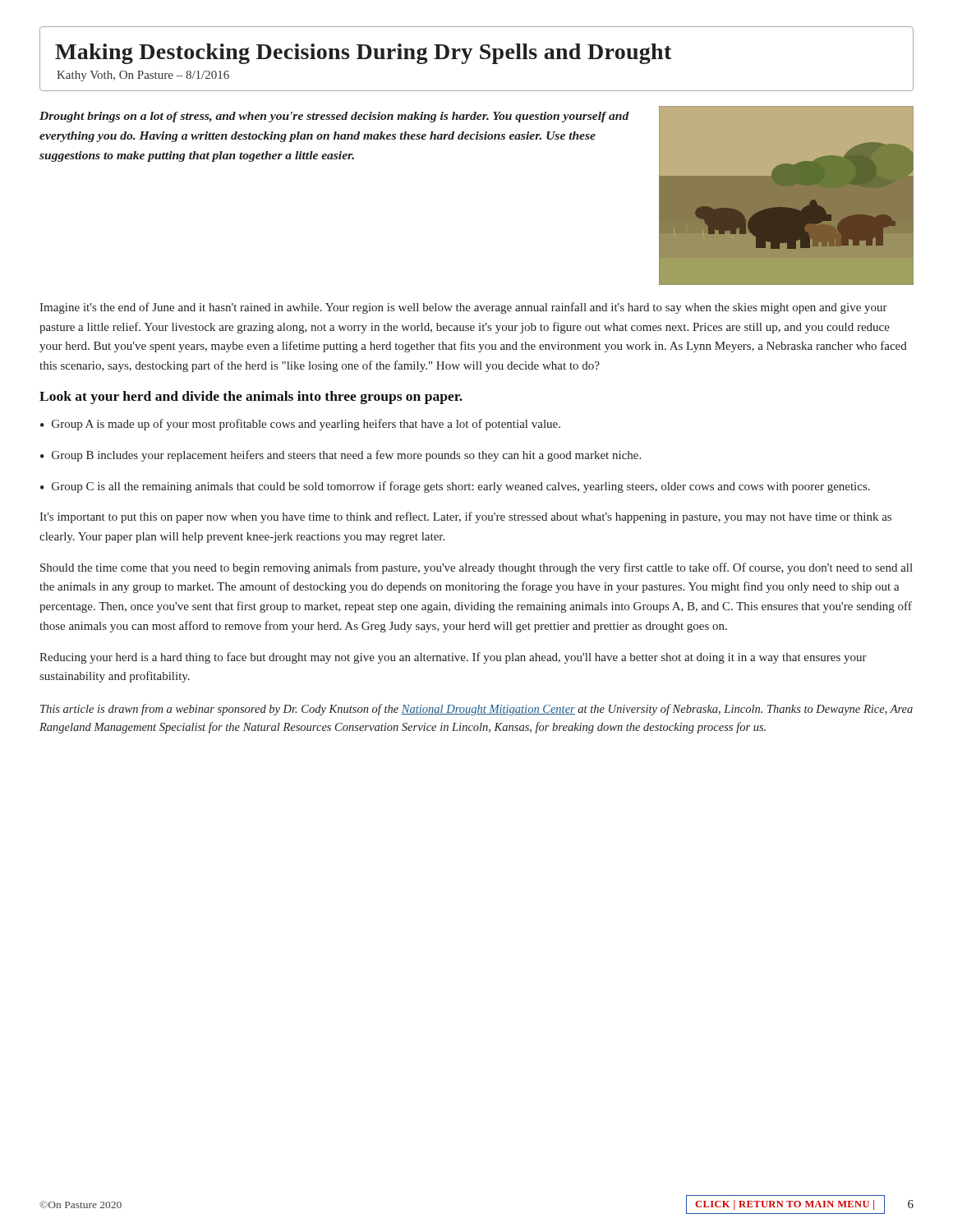Click on the element starting "• Group A"
Screen dimensions: 1232x953
[x=300, y=426]
